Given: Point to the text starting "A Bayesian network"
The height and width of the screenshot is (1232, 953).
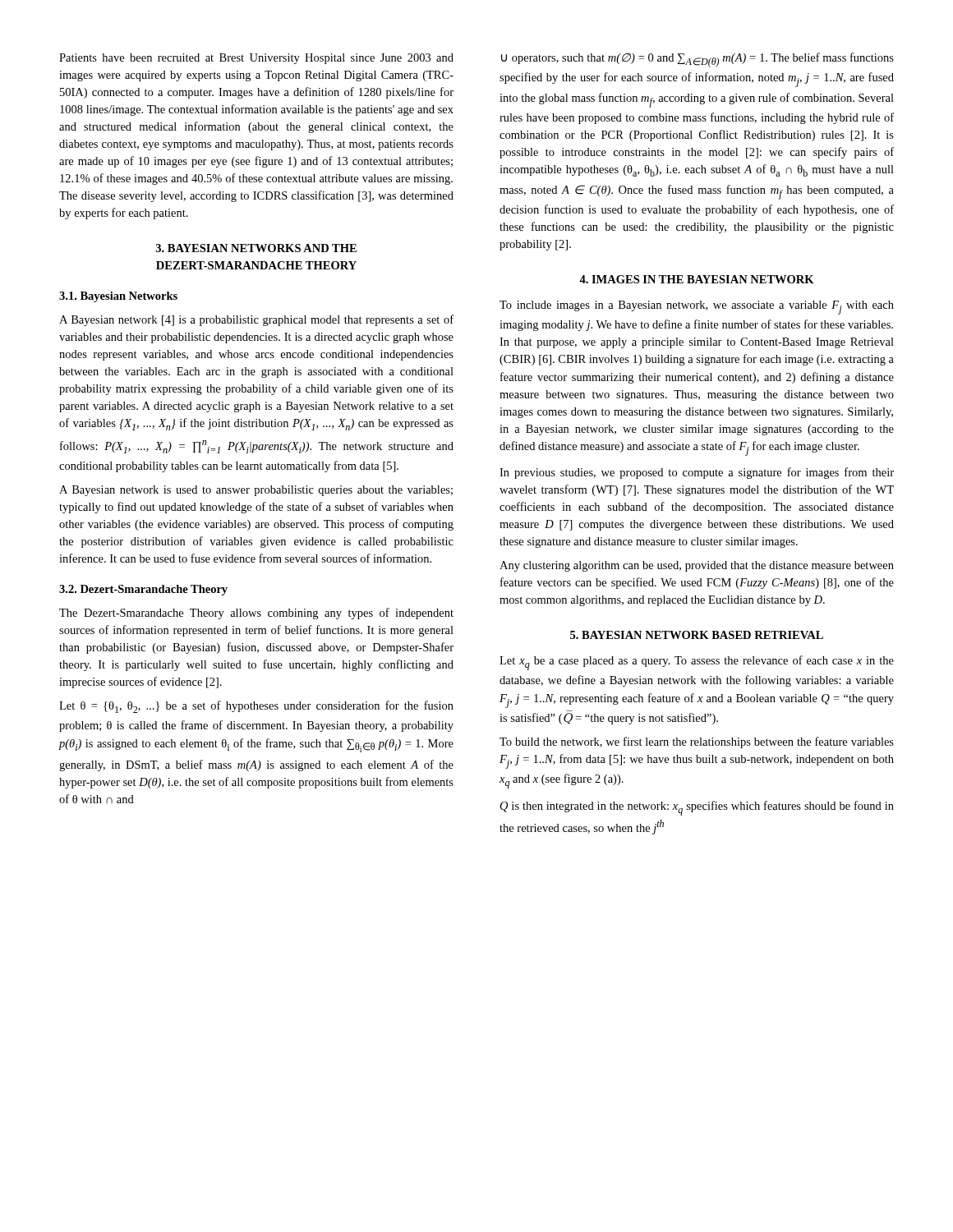Looking at the screenshot, I should (256, 440).
